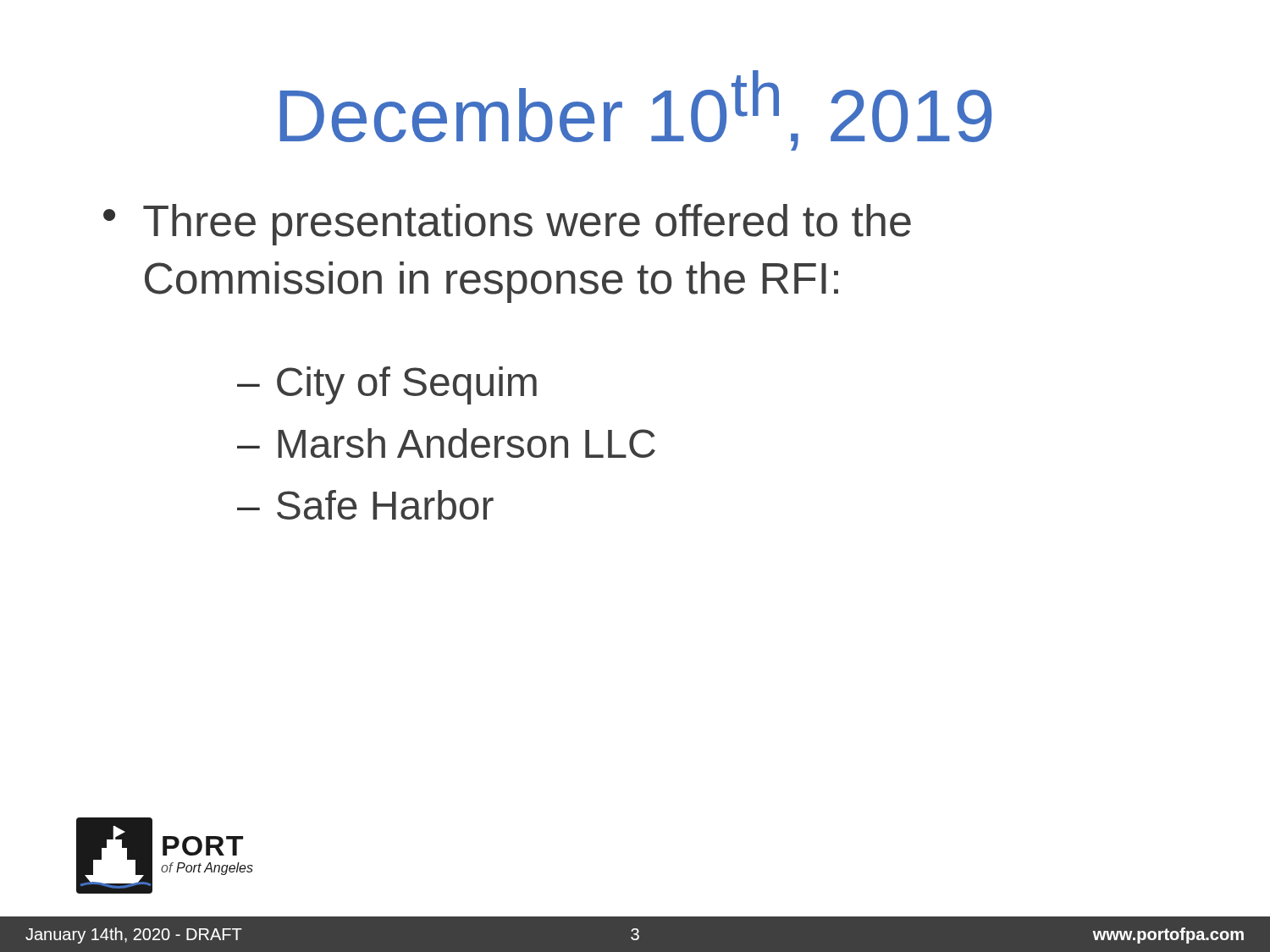1270x952 pixels.
Task: Locate the passage starting "• Three presentations were offered to theCommission in"
Action: tap(507, 250)
